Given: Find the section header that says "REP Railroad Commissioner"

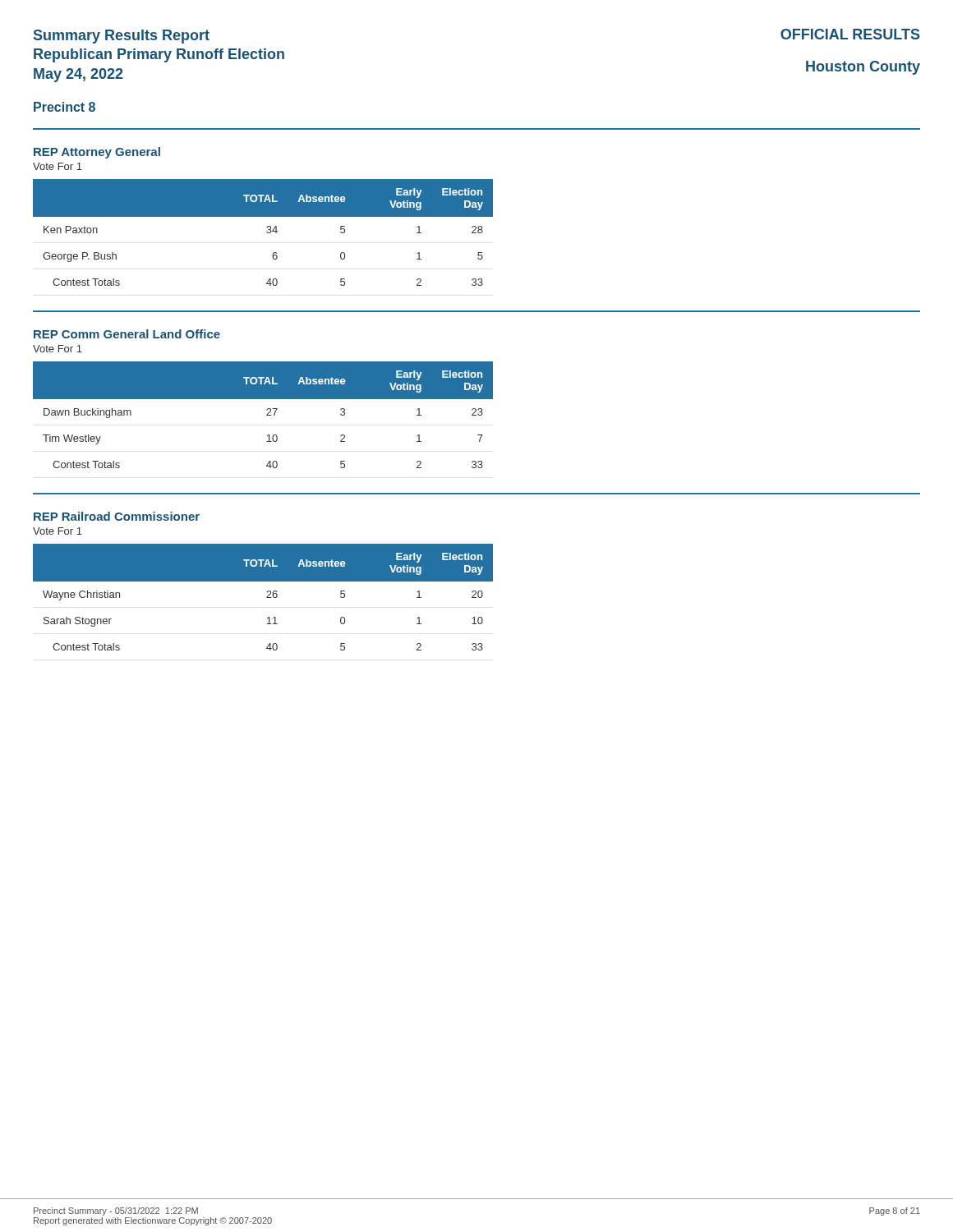Looking at the screenshot, I should (x=116, y=516).
